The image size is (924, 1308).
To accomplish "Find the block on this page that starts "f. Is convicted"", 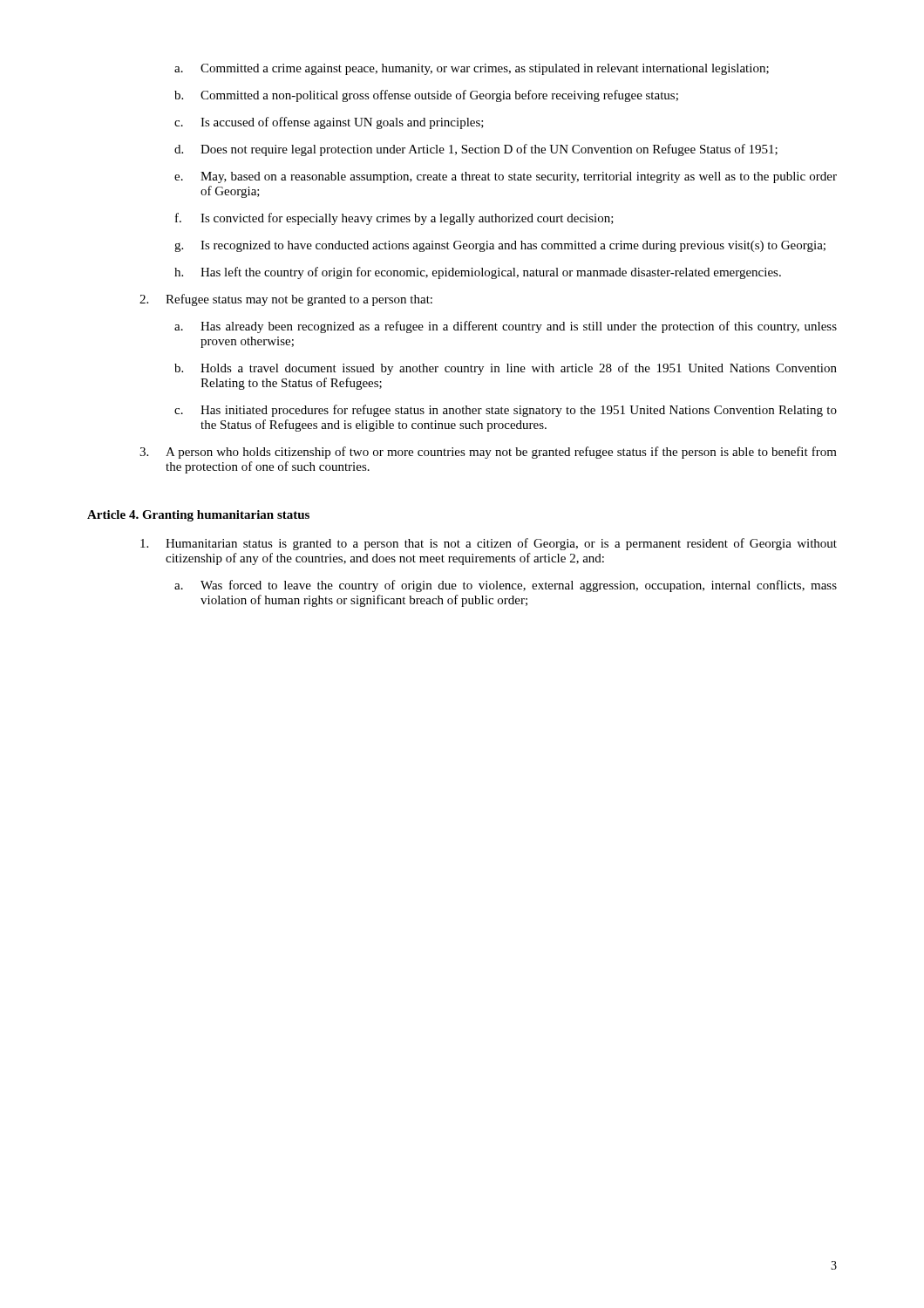I will point(506,218).
